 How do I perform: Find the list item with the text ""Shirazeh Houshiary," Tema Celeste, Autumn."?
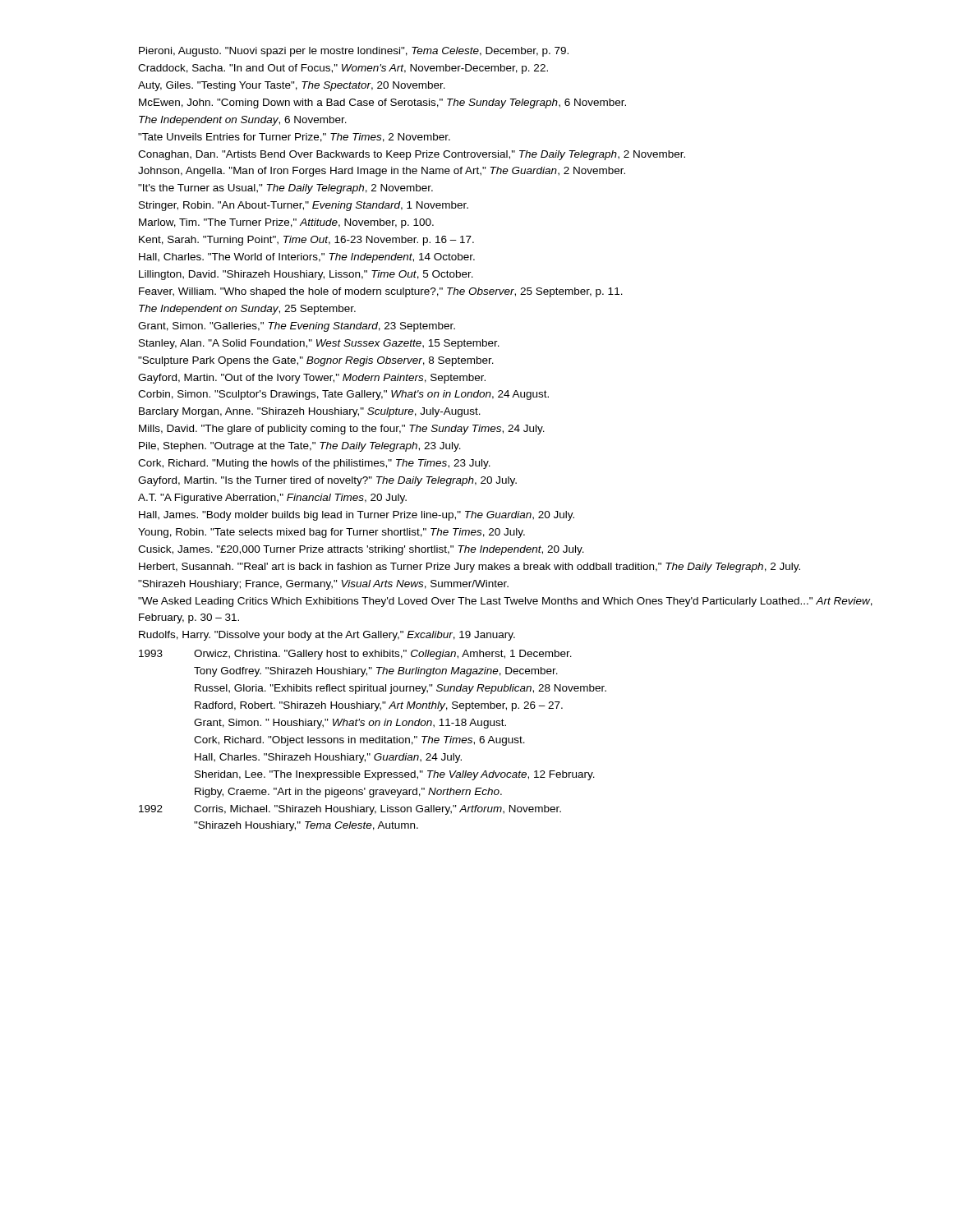click(306, 825)
